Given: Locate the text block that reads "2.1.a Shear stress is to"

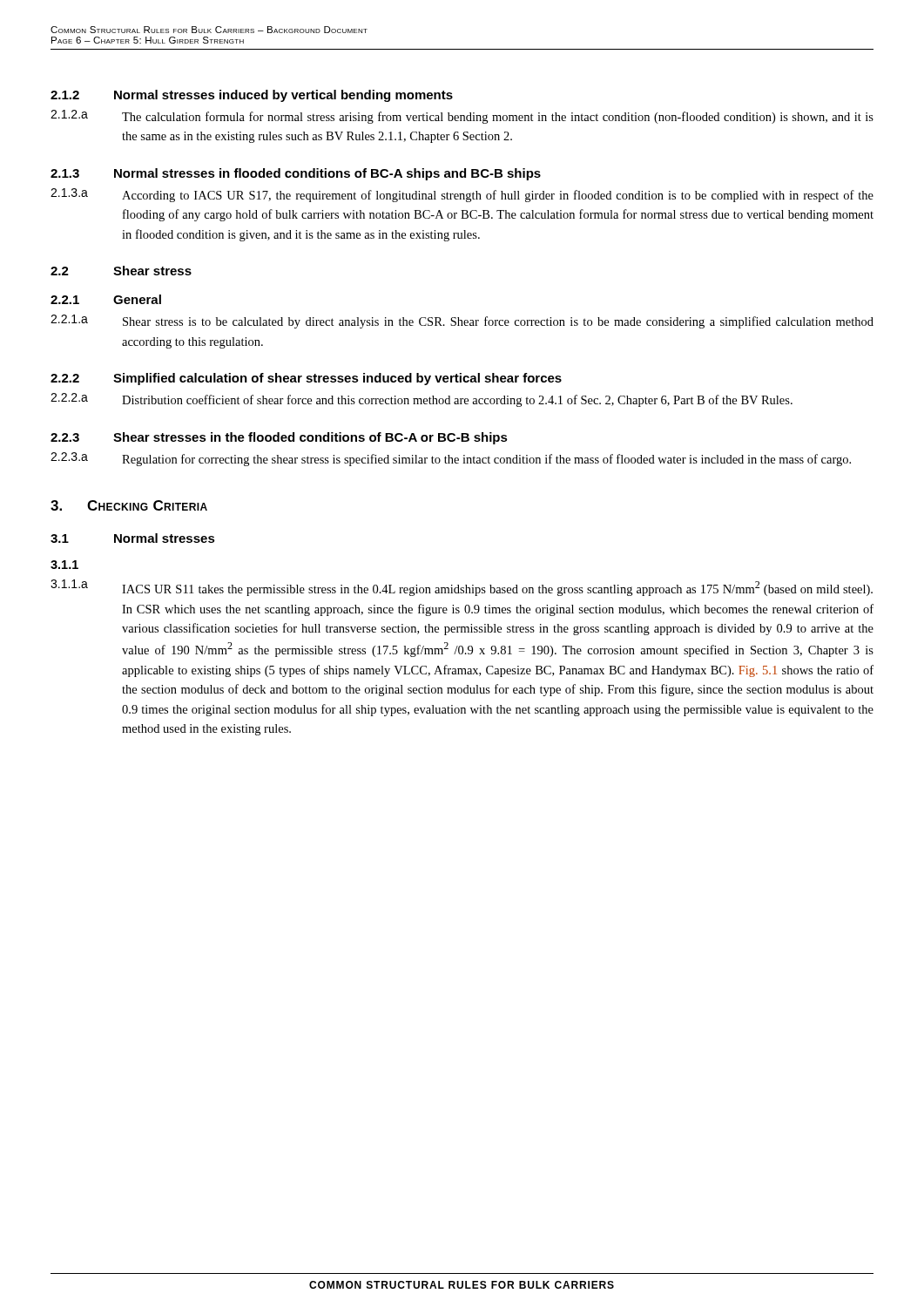Looking at the screenshot, I should tap(462, 332).
